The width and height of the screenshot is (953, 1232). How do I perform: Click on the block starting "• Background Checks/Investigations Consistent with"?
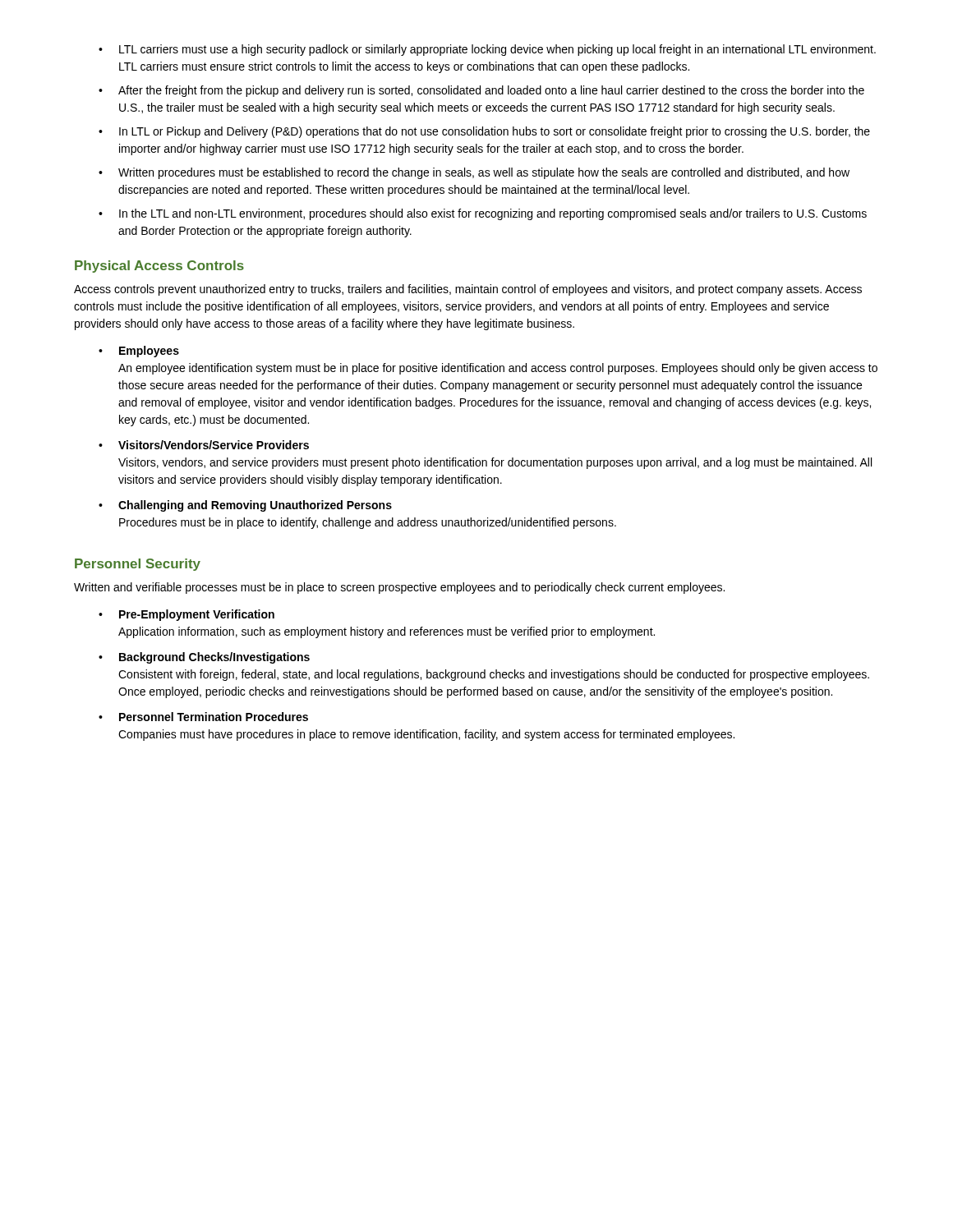(x=489, y=675)
